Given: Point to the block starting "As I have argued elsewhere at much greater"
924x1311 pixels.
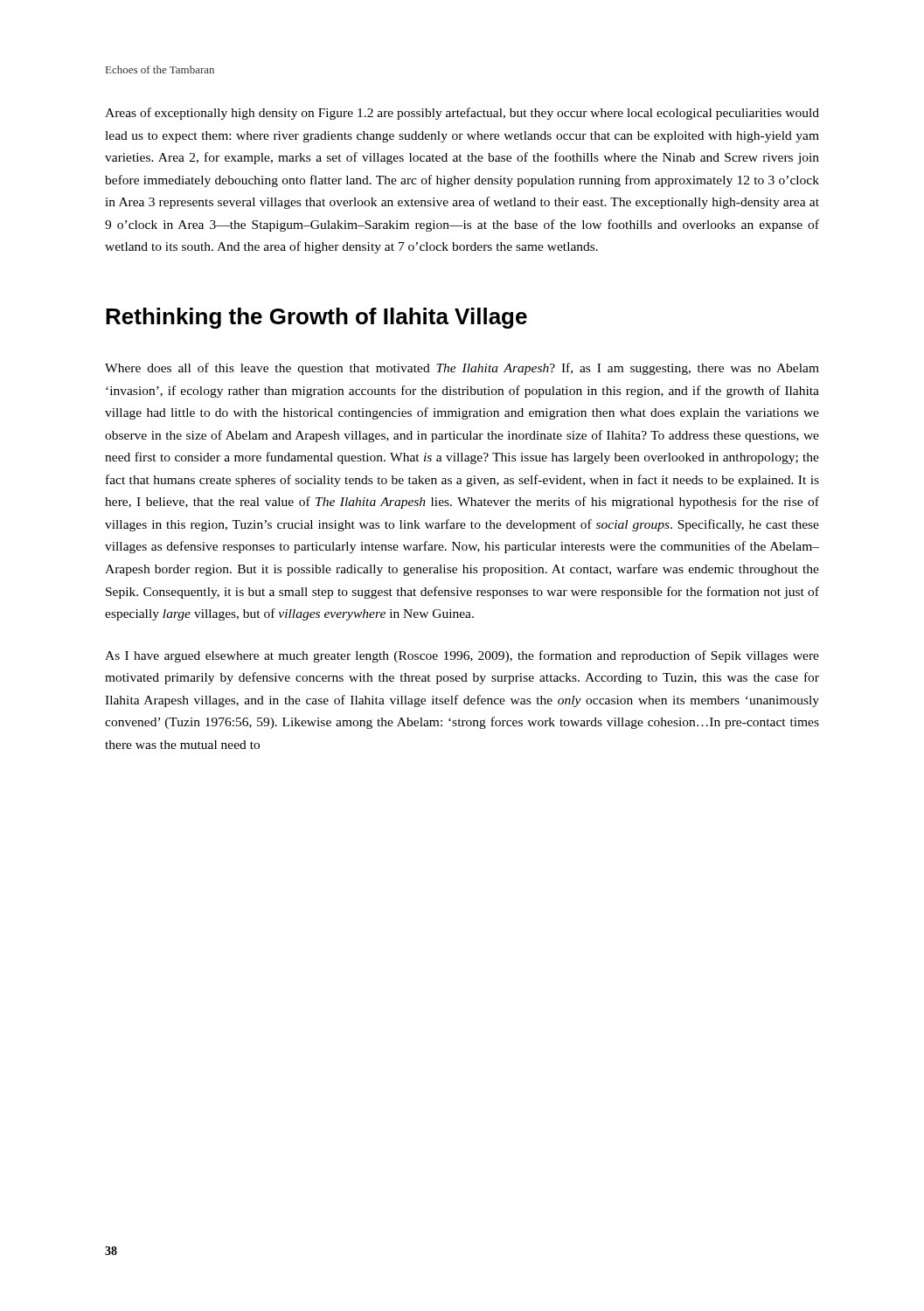Looking at the screenshot, I should coord(462,699).
